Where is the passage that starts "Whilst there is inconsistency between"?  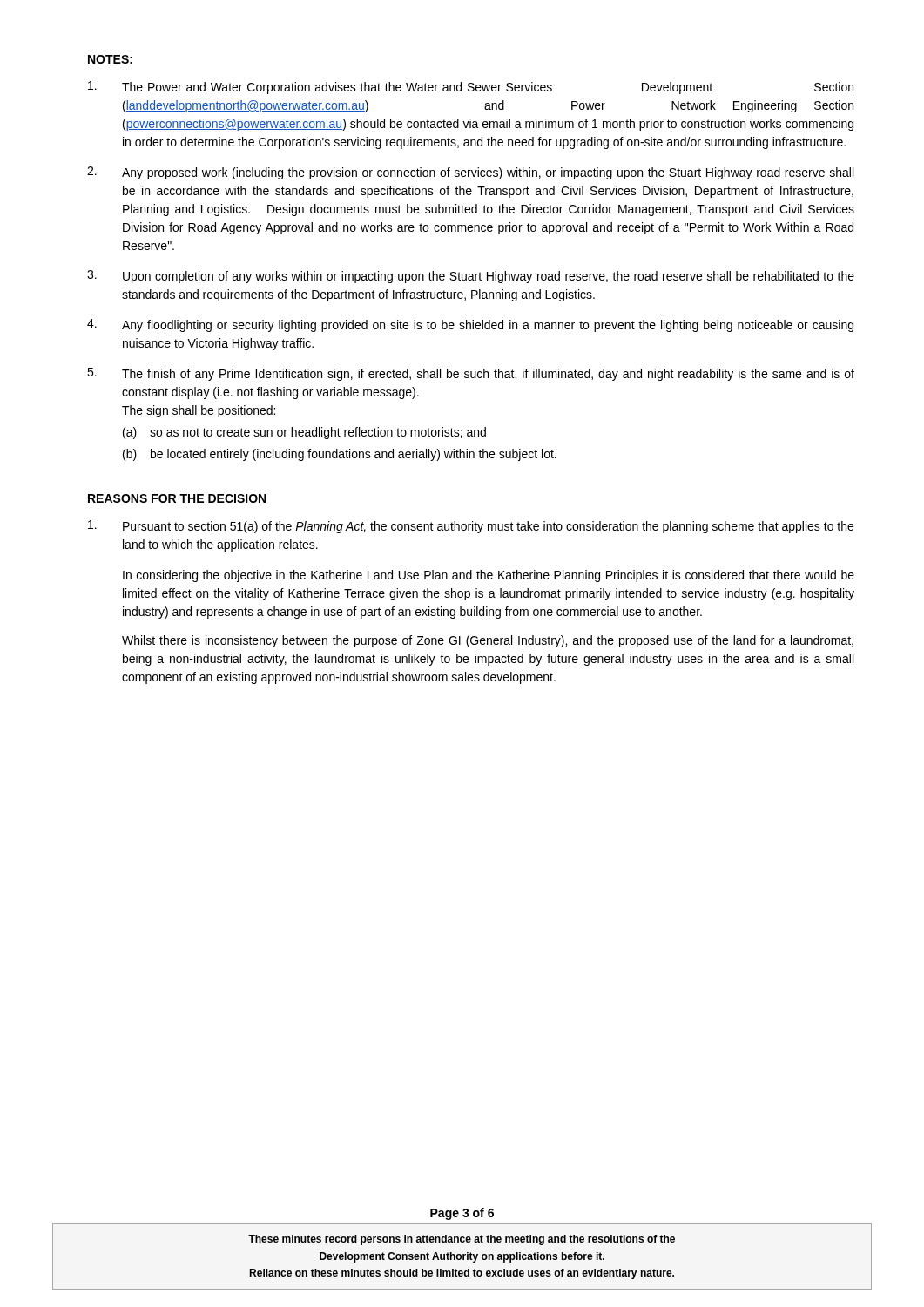488,659
